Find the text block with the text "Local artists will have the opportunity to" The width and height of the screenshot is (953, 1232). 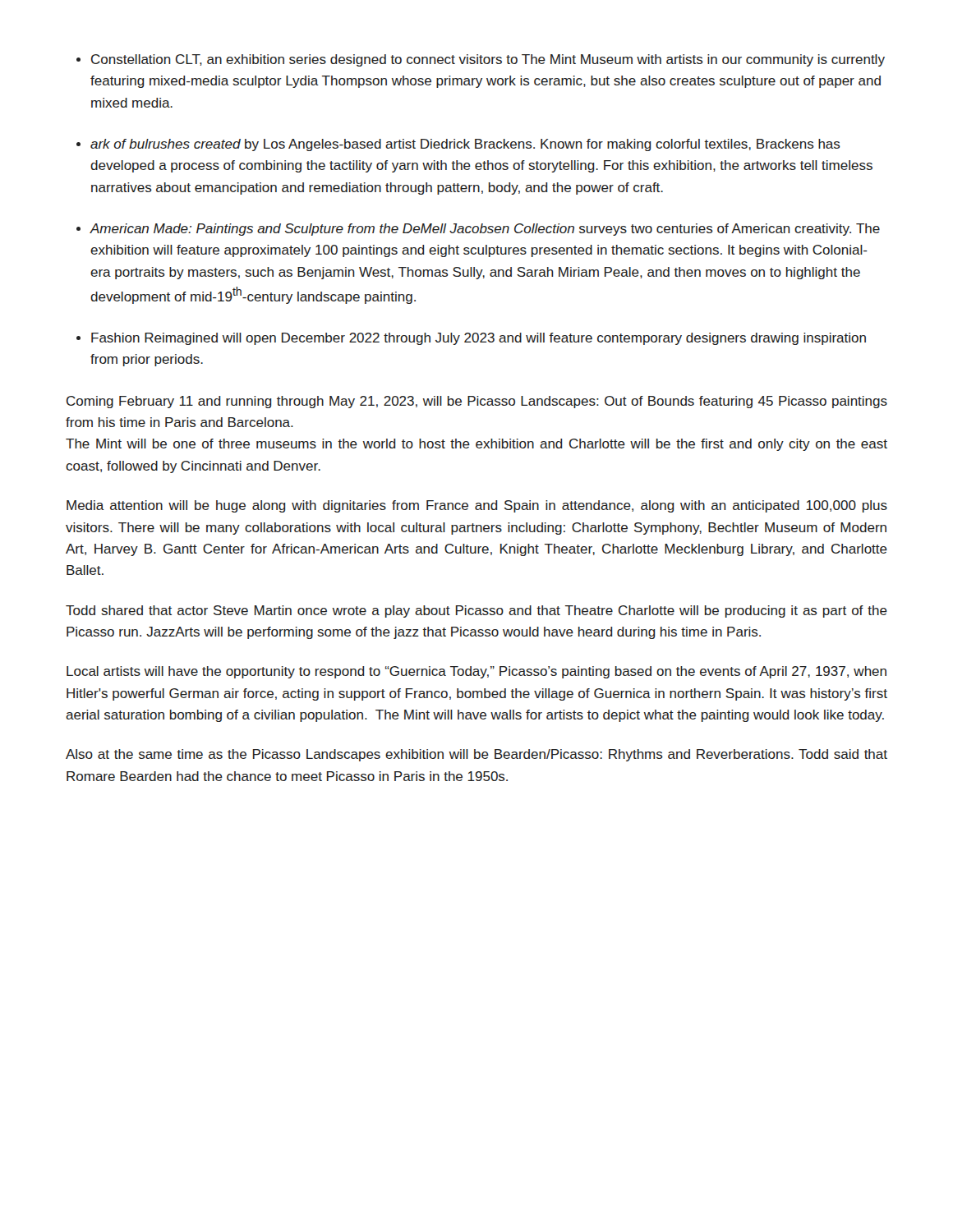pyautogui.click(x=476, y=693)
